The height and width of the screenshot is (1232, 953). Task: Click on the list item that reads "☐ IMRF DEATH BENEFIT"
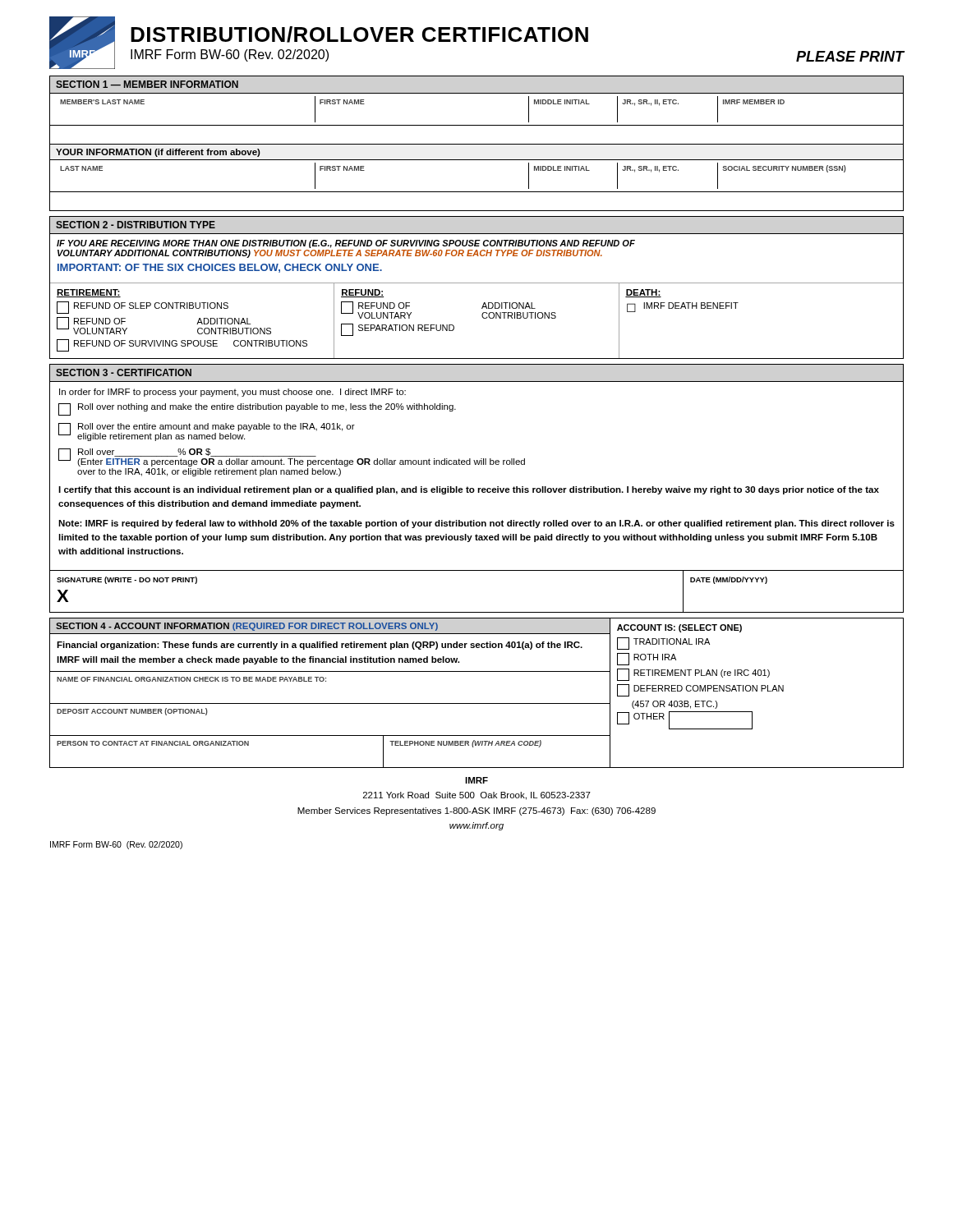click(x=682, y=306)
